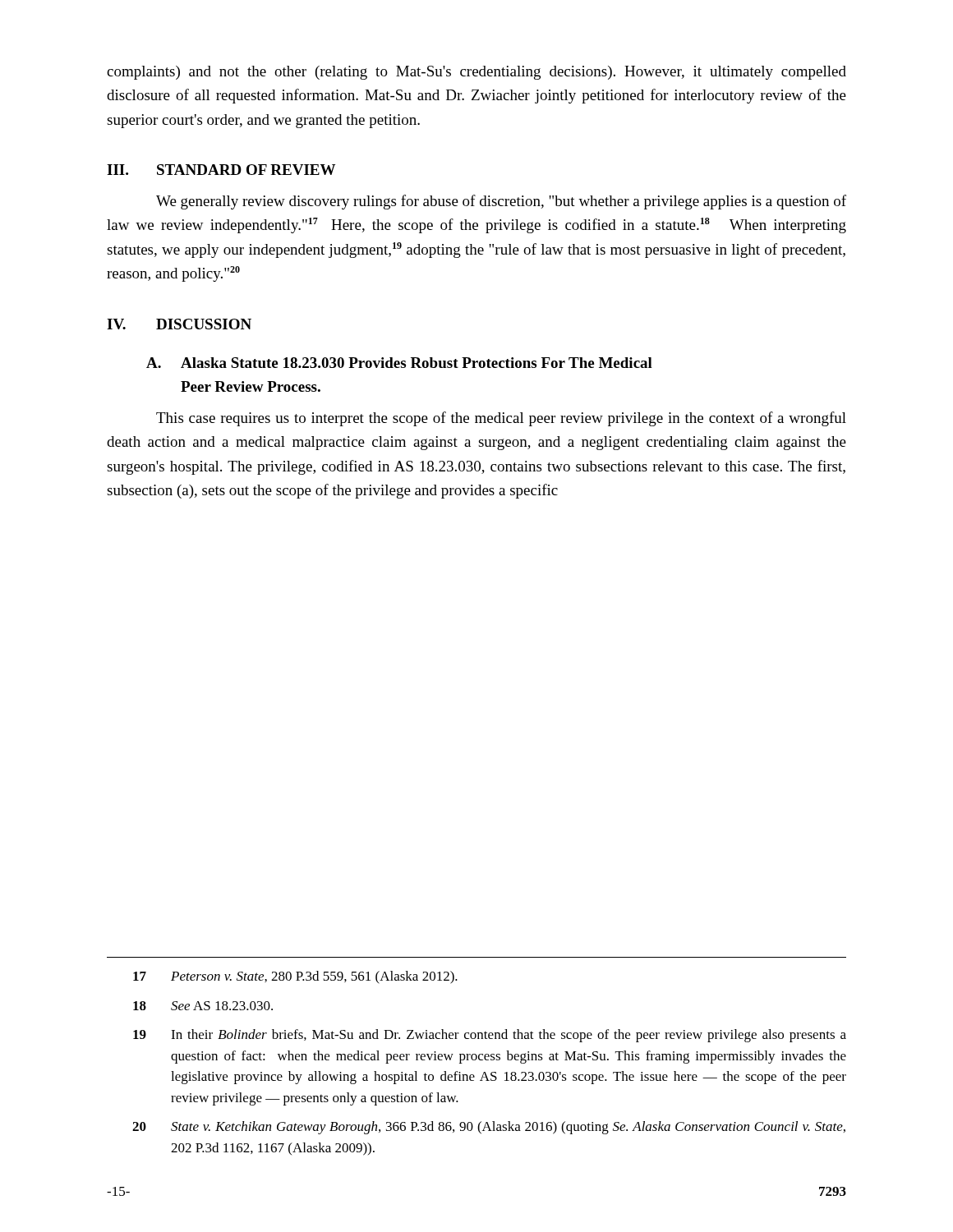Locate the element starting "17 Peterson v. State, 280 P.3d 559,"
The image size is (953, 1232).
(282, 976)
